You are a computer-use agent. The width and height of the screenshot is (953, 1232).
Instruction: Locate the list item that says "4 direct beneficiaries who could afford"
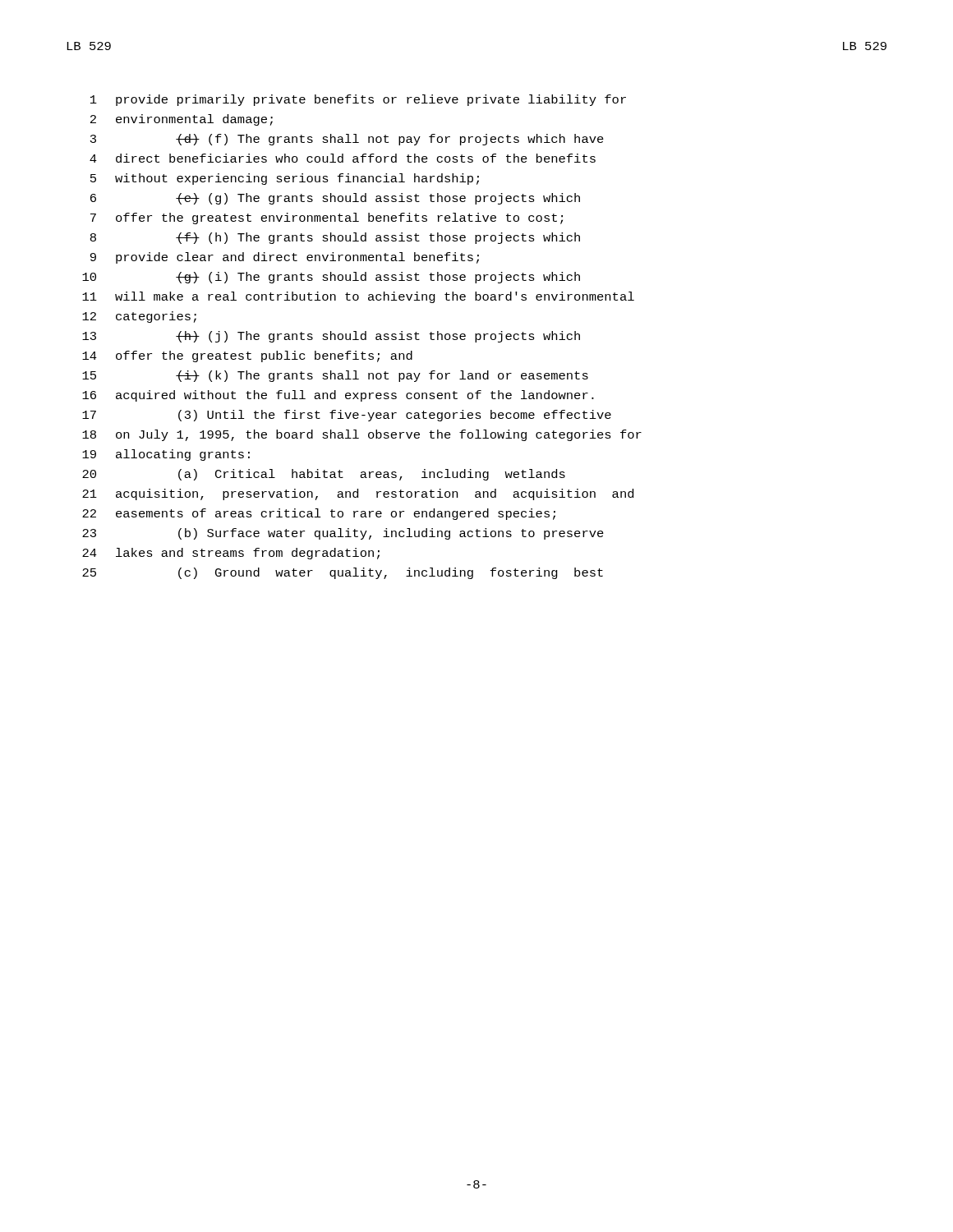tap(476, 159)
